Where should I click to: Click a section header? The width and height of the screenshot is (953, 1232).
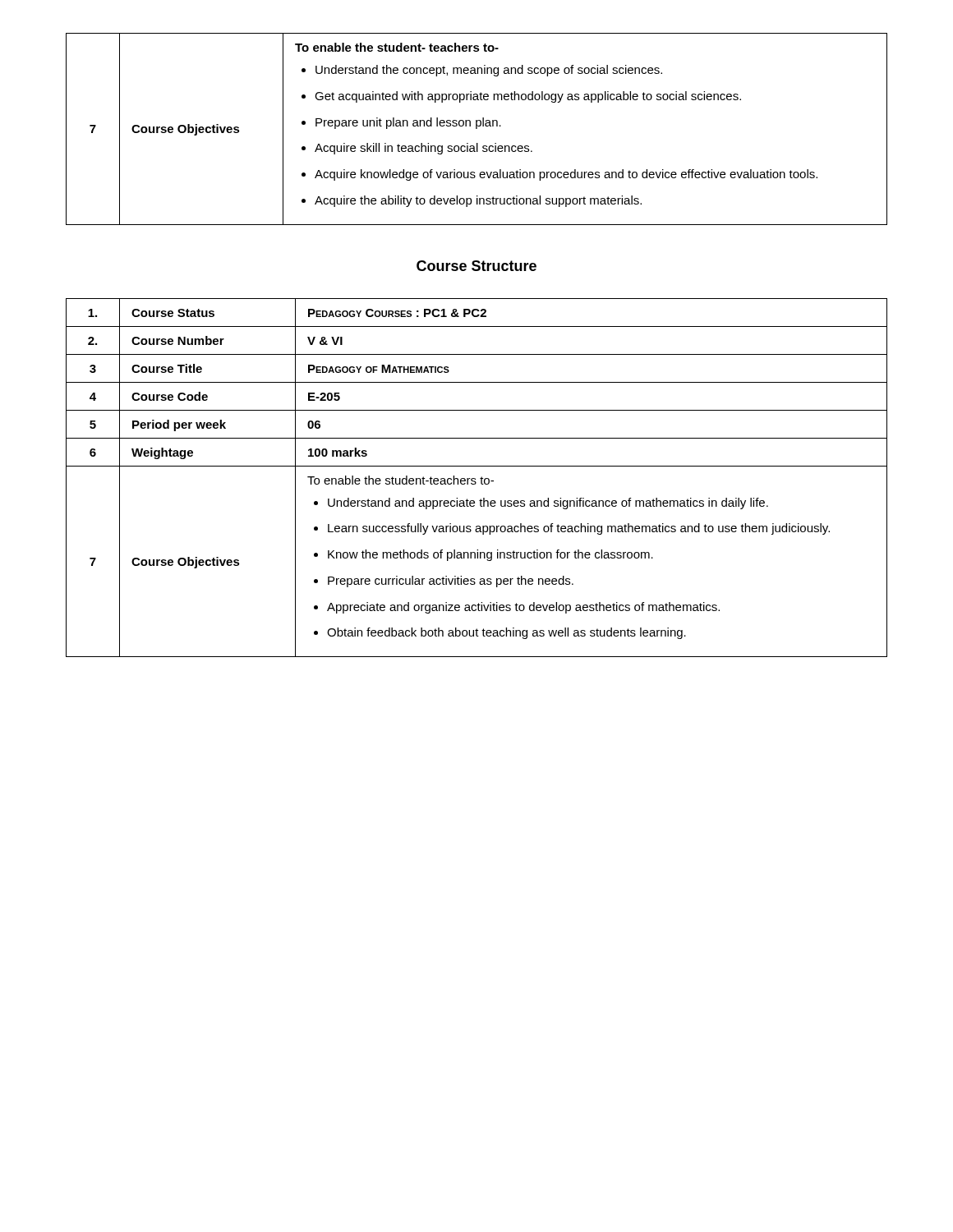click(x=476, y=266)
